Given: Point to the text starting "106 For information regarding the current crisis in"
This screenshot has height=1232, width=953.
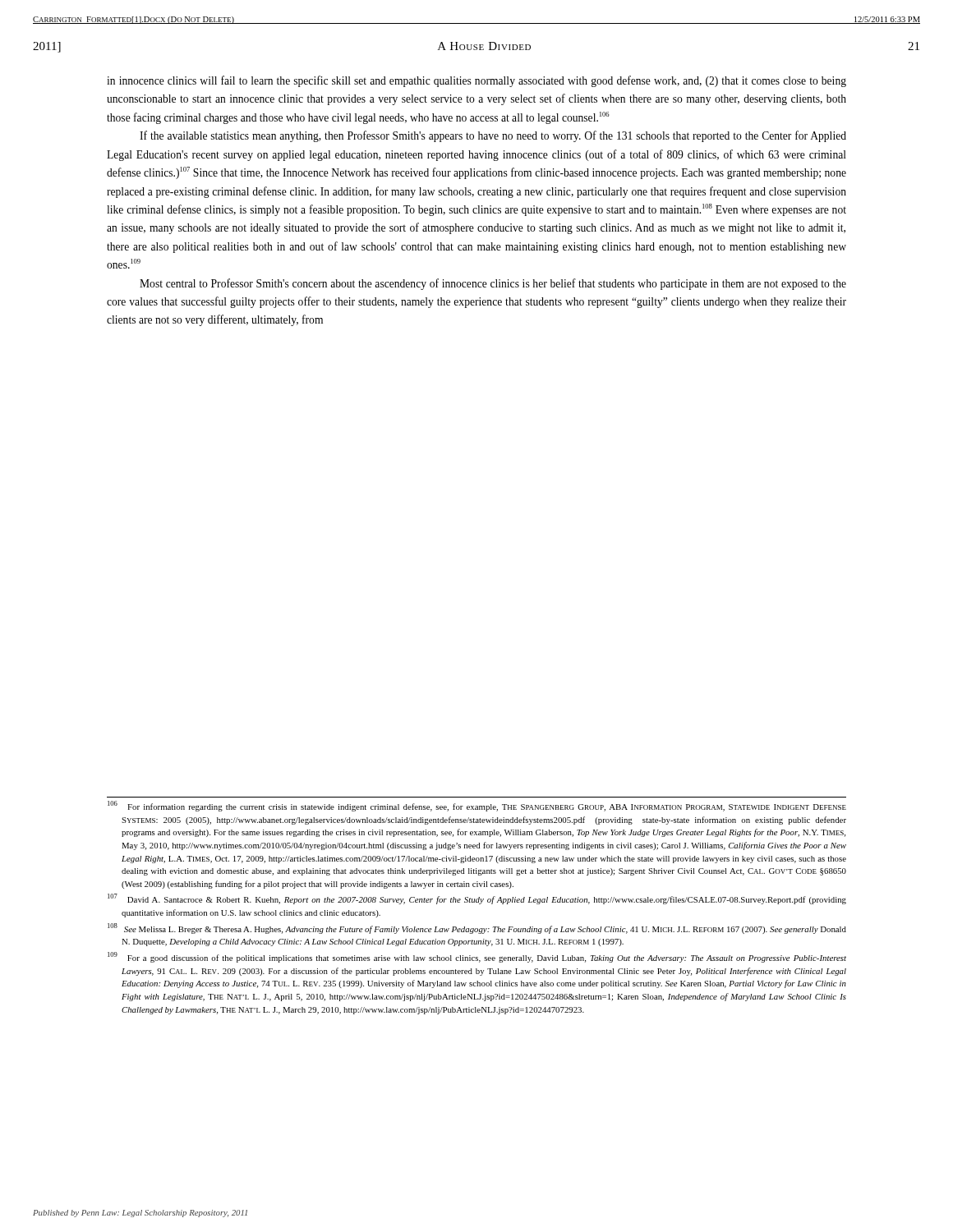Looking at the screenshot, I should tap(476, 908).
